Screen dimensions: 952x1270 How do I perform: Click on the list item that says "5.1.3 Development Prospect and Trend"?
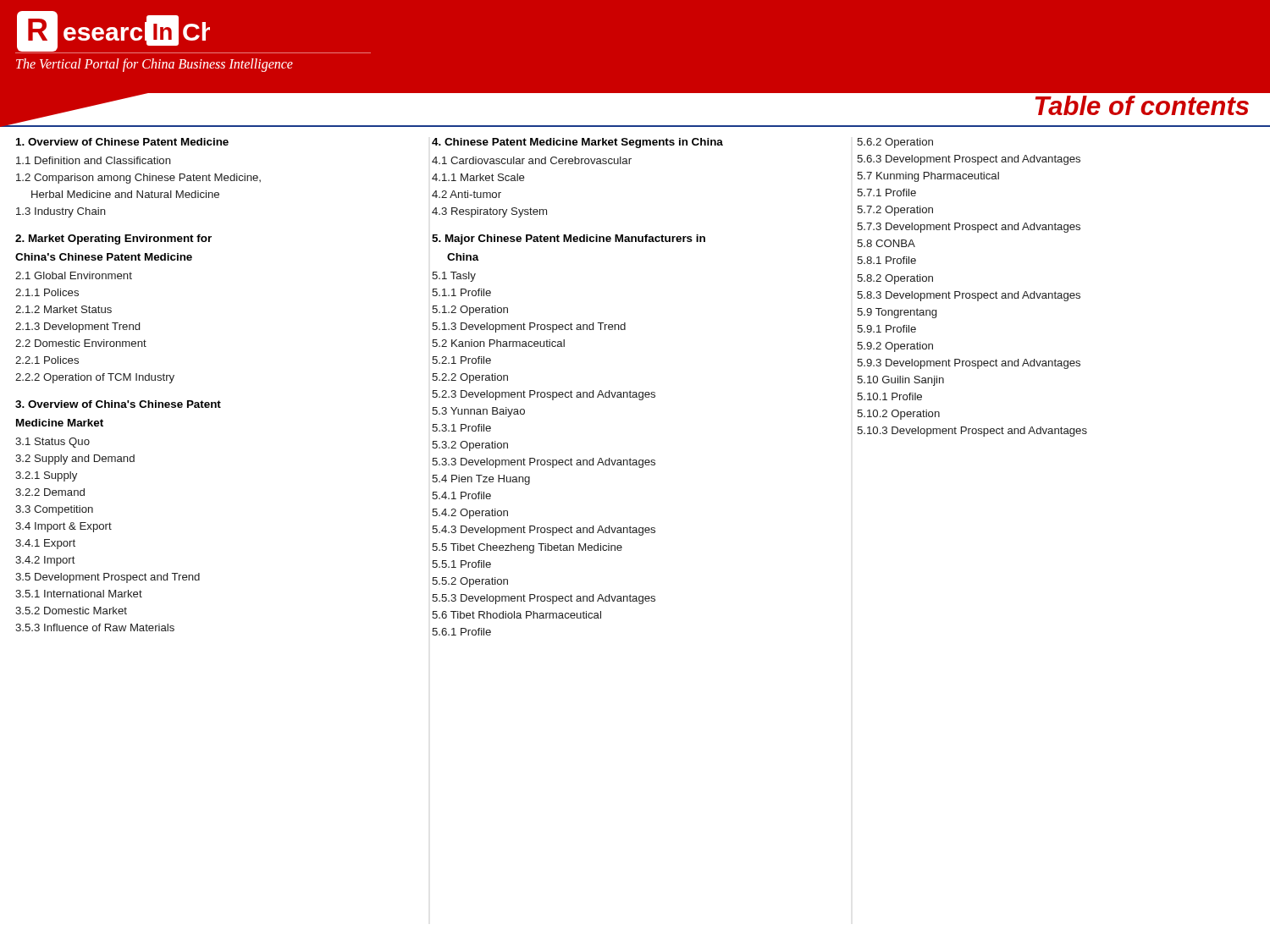click(x=529, y=326)
